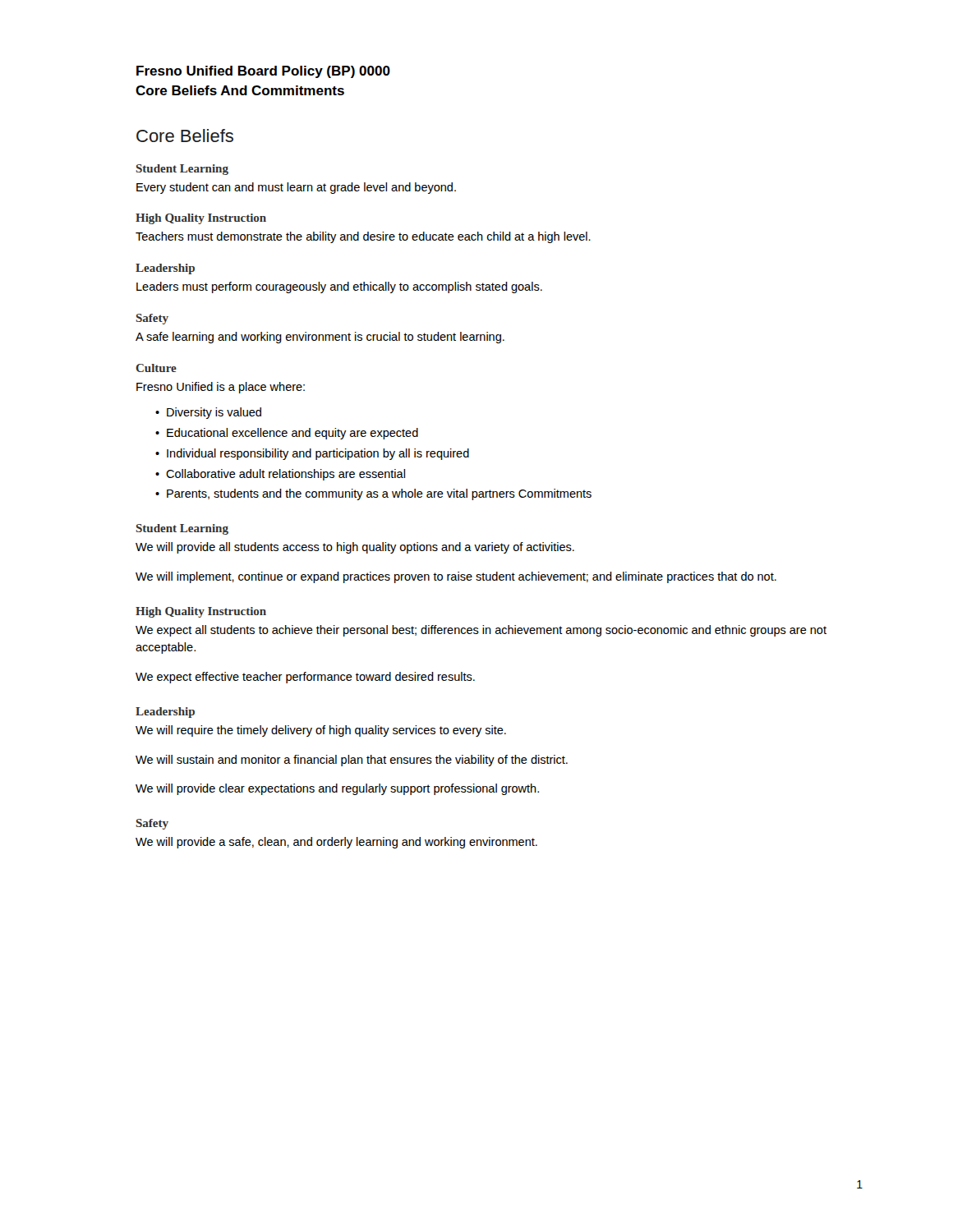Locate the block of text that opens with "A safe learning and working environment is crucial"
953x1232 pixels.
320,337
